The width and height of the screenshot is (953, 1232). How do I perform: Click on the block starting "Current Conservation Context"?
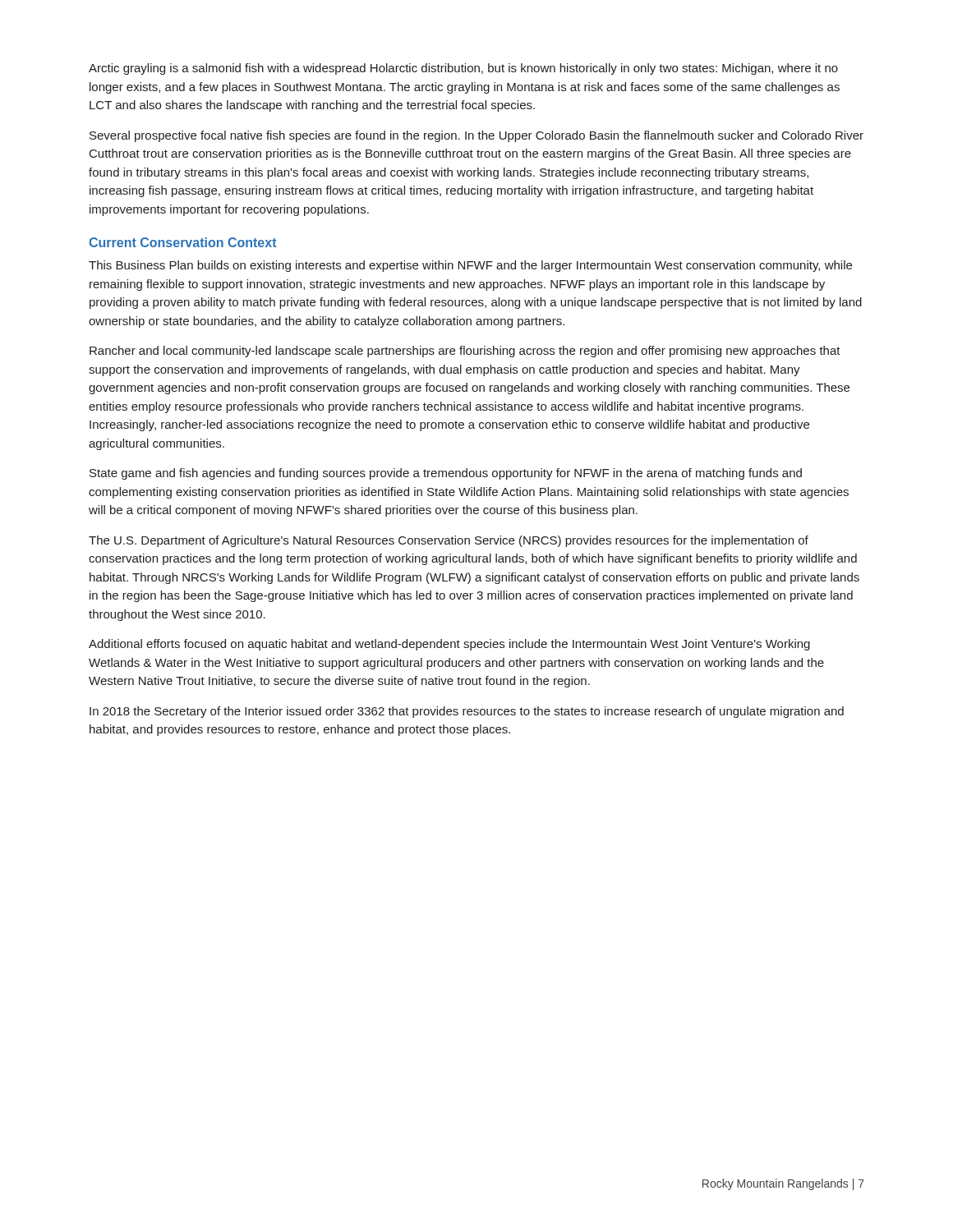(183, 243)
